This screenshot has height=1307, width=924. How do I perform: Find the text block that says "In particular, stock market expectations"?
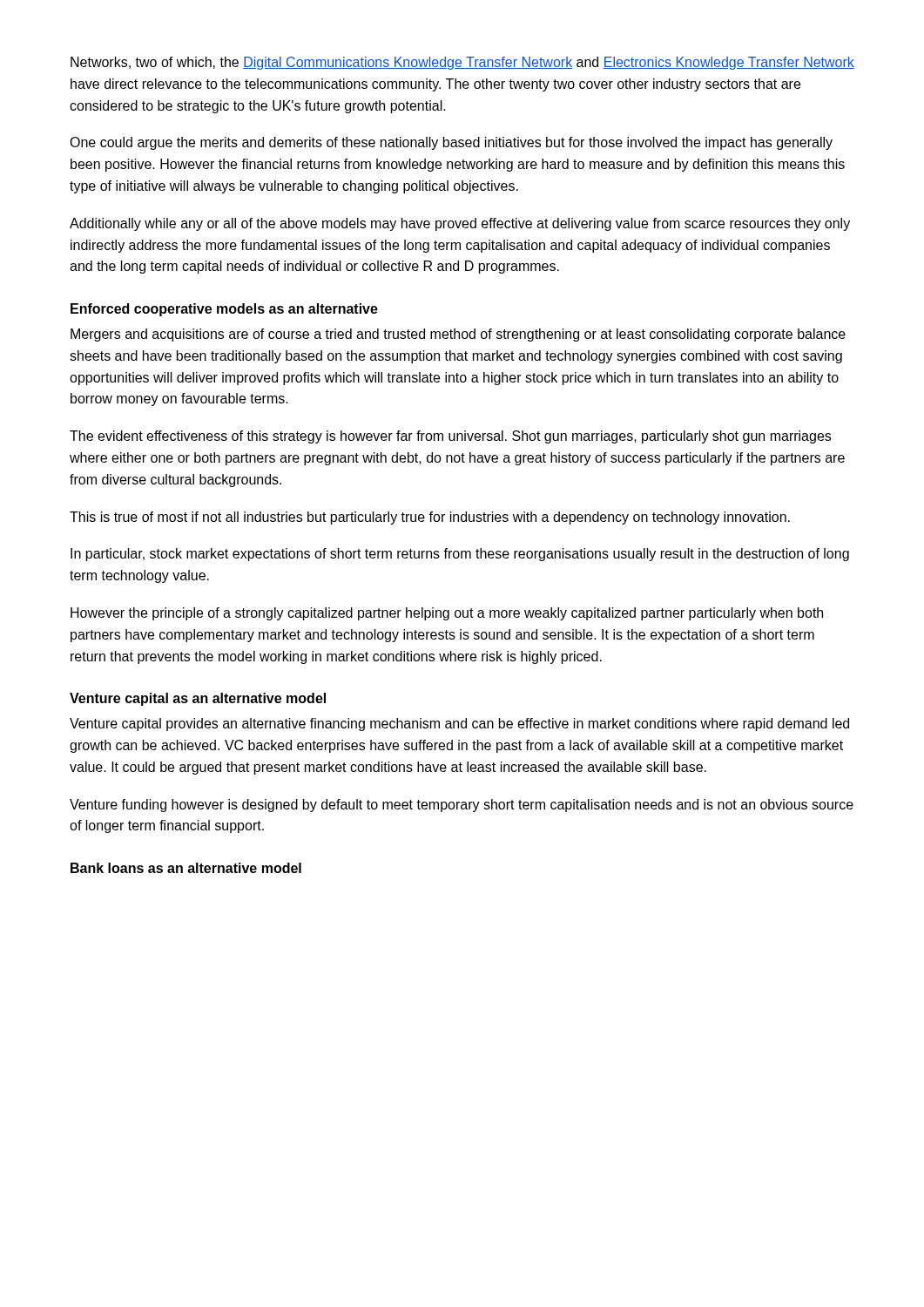coord(460,565)
